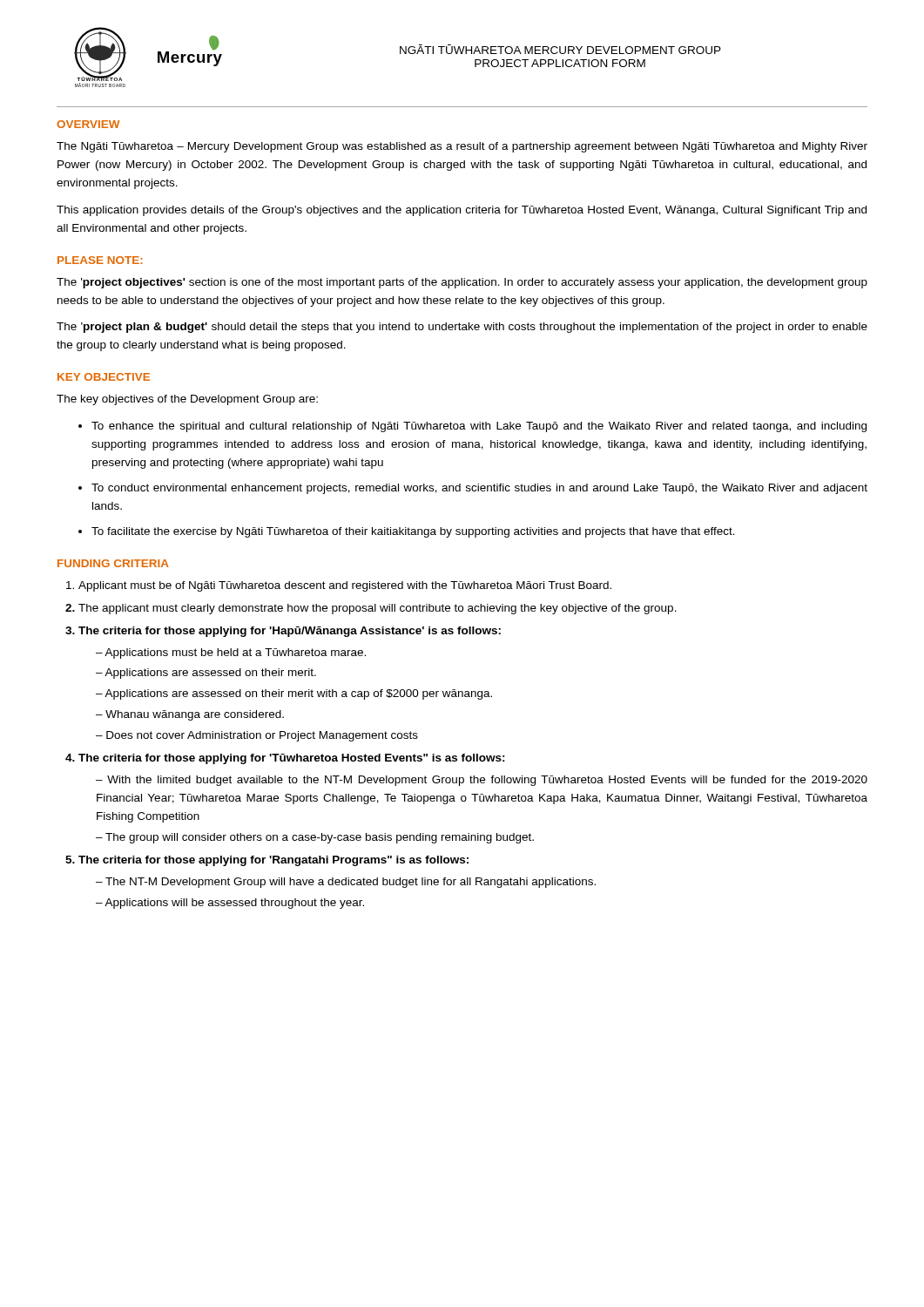Viewport: 924px width, 1307px height.
Task: Select the text block that reads "The 'project plan"
Action: pos(462,336)
